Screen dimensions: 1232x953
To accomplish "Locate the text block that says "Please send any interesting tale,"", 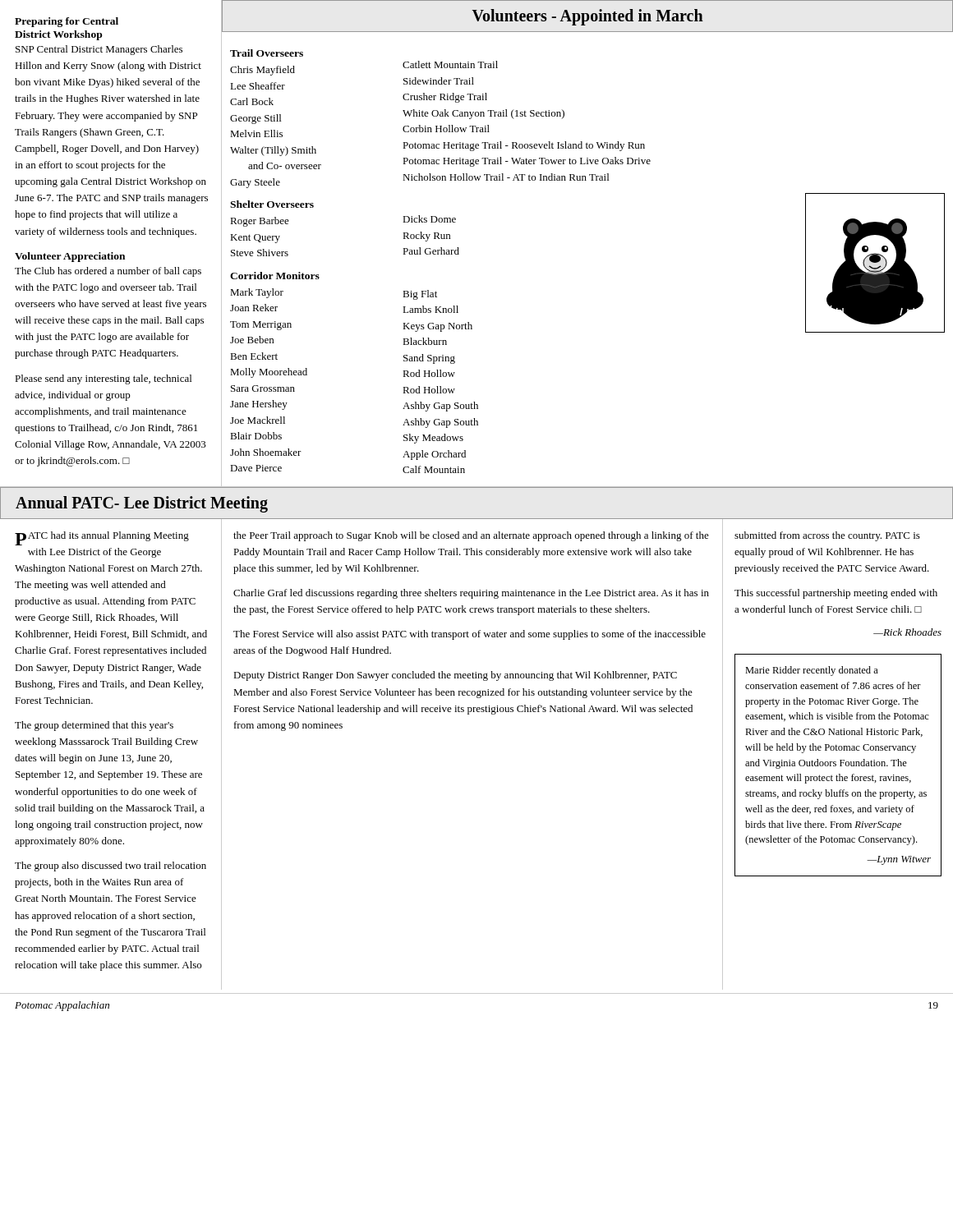I will click(x=110, y=419).
